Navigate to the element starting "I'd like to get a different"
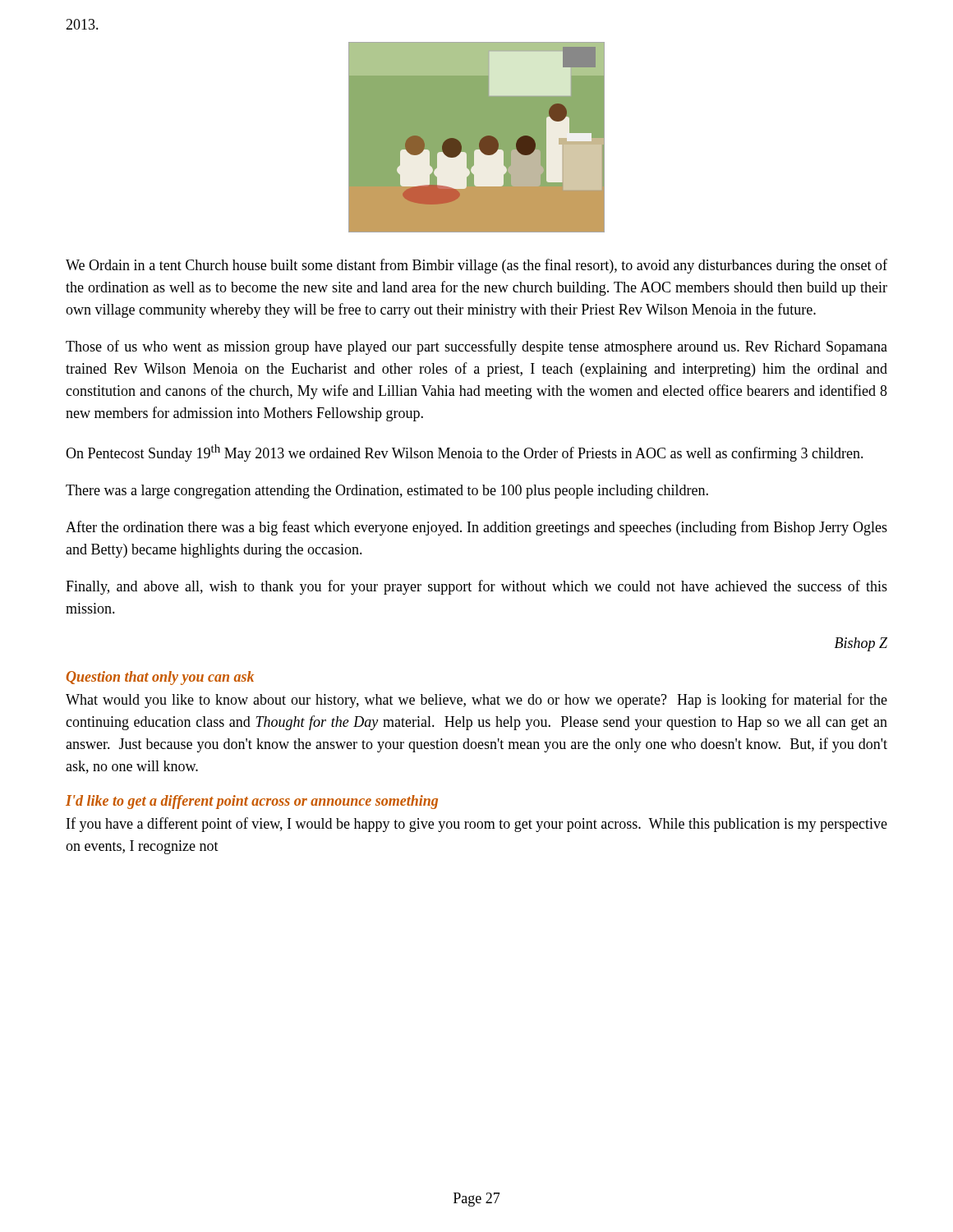 [x=252, y=801]
